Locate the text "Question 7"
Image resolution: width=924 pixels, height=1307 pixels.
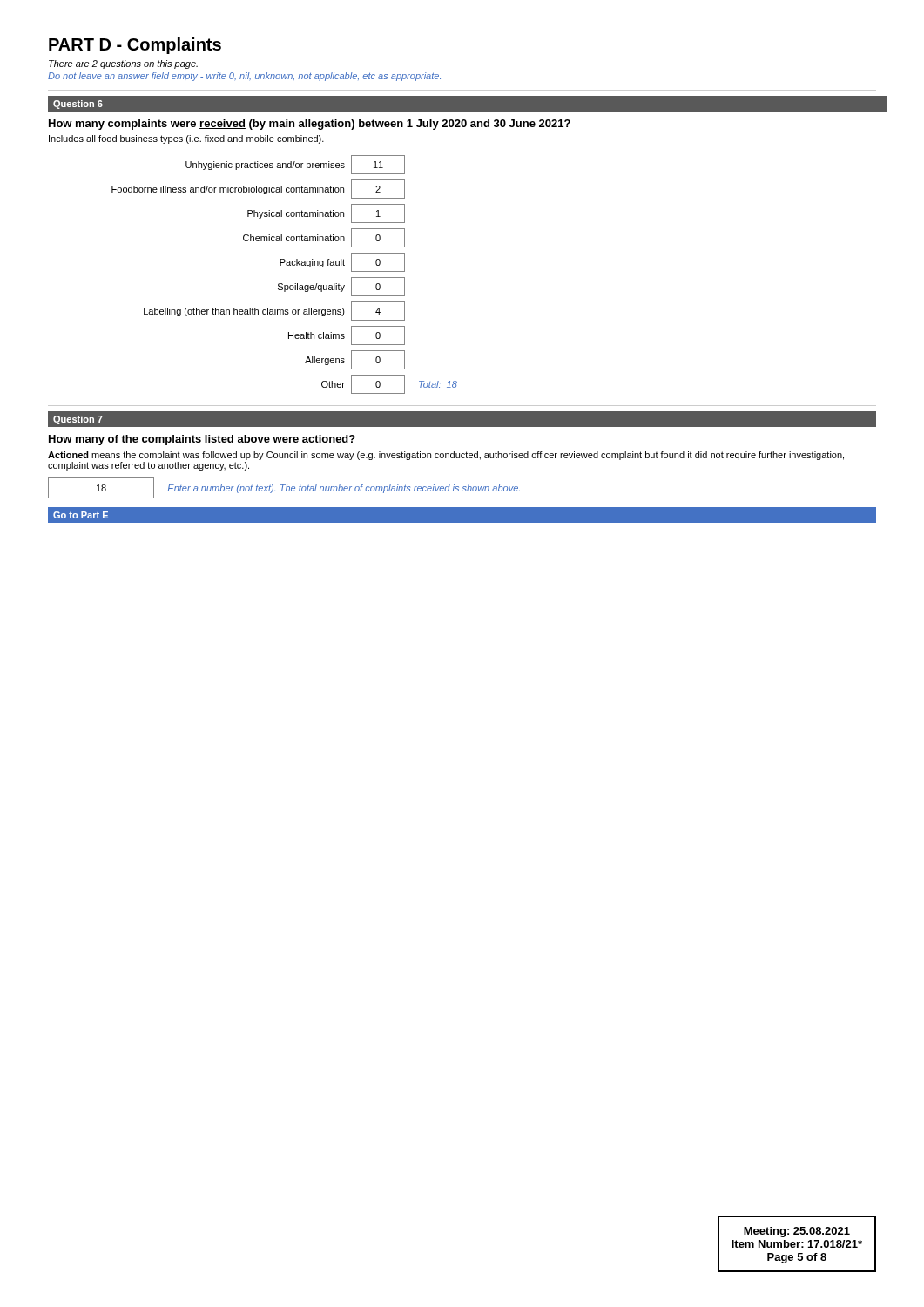(x=78, y=419)
